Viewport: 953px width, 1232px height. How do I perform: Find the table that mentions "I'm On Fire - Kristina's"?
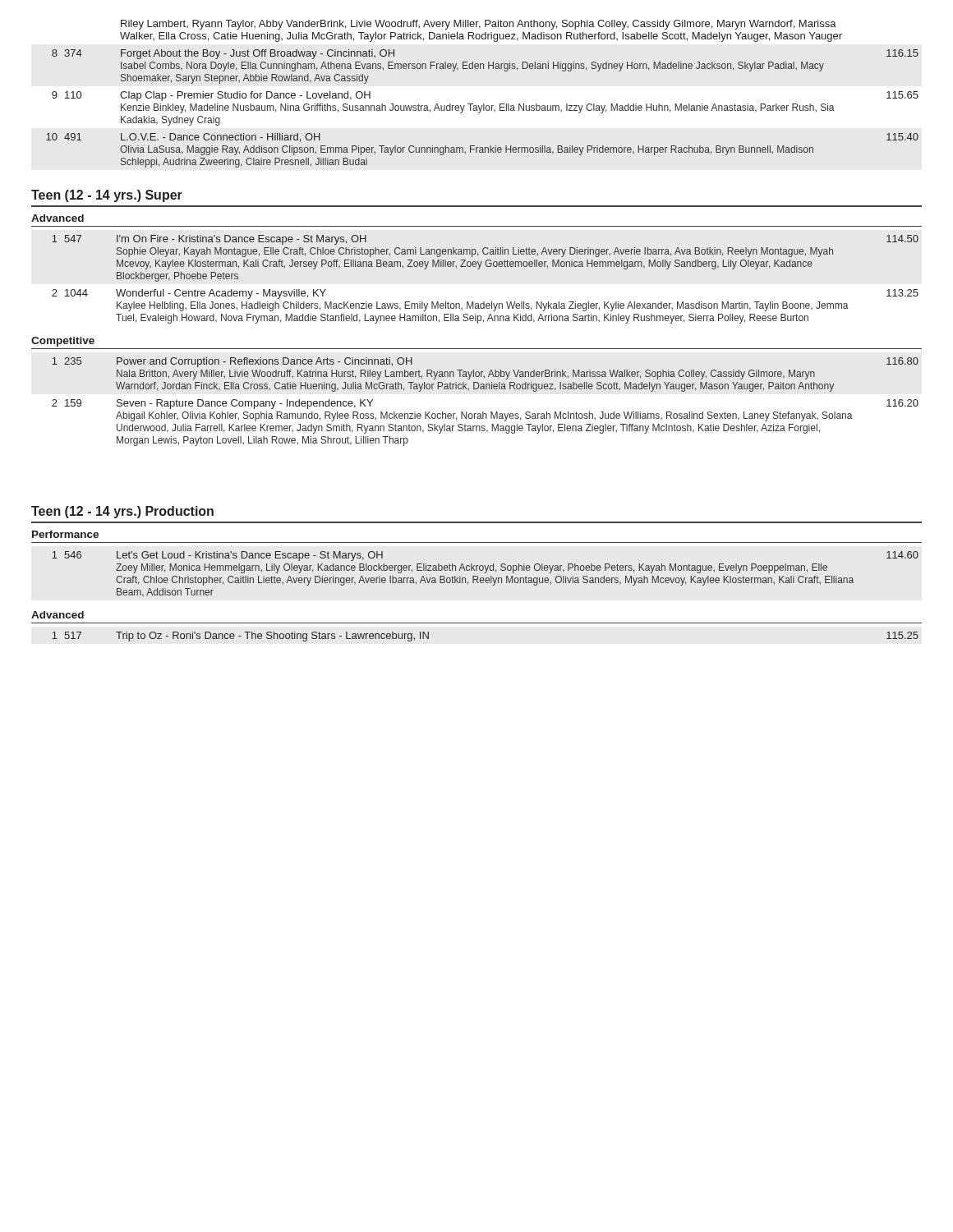pyautogui.click(x=476, y=278)
